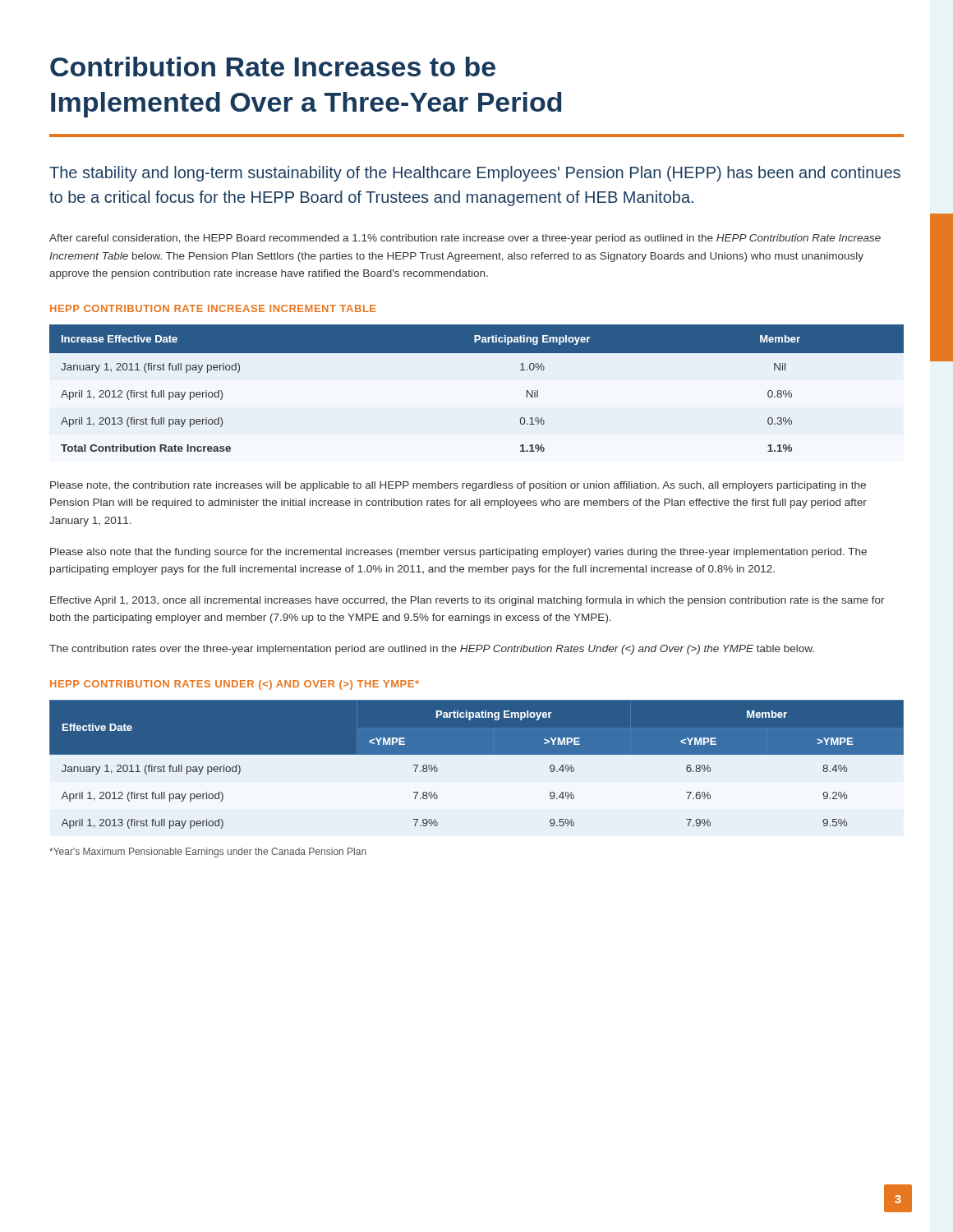Locate the section header that says "HEPP CONTRIBUTION RATE INCREASE INCREMENT TABLE"
This screenshot has height=1232, width=953.
click(x=213, y=308)
